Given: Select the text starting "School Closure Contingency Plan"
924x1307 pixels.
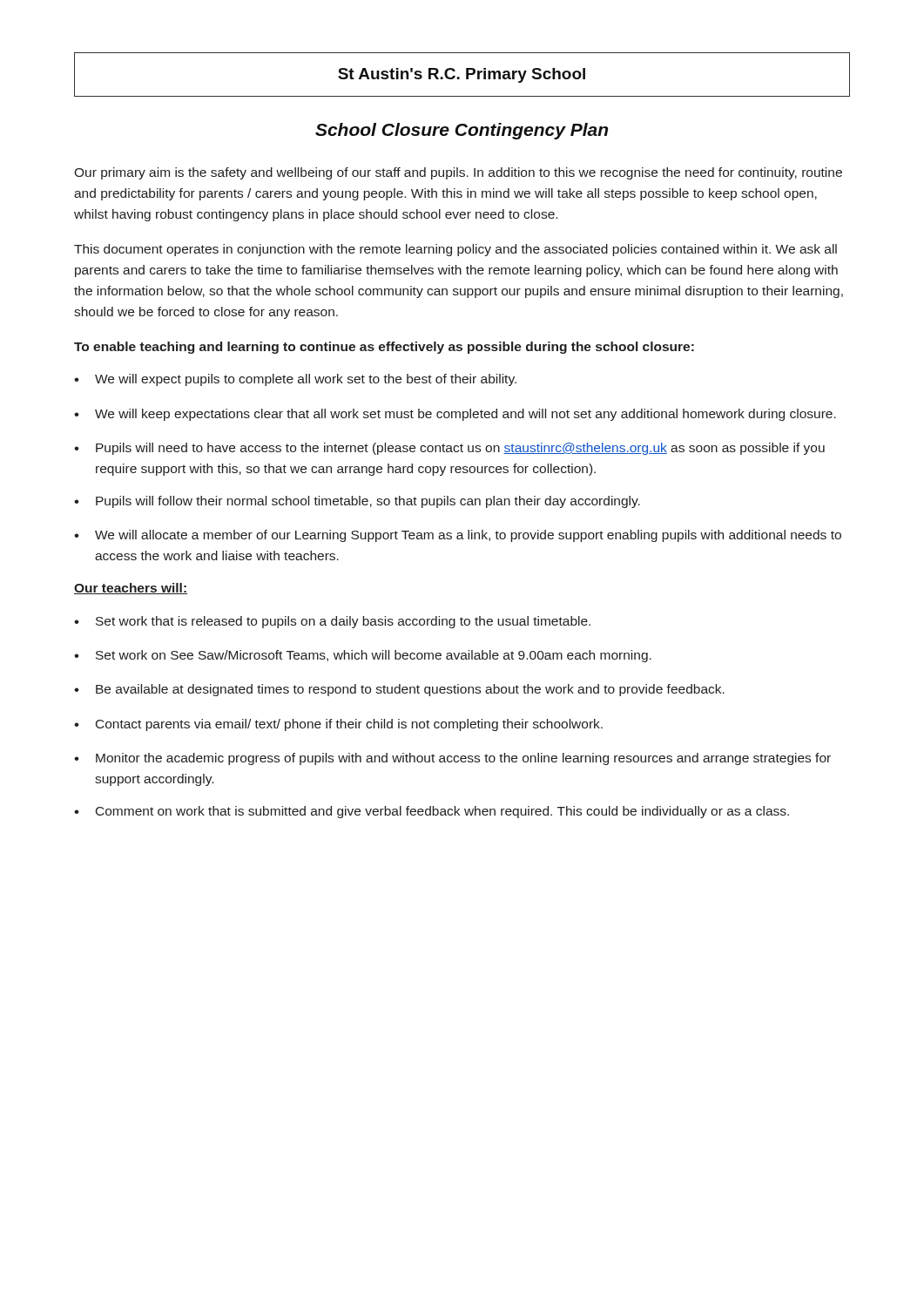Looking at the screenshot, I should (462, 129).
